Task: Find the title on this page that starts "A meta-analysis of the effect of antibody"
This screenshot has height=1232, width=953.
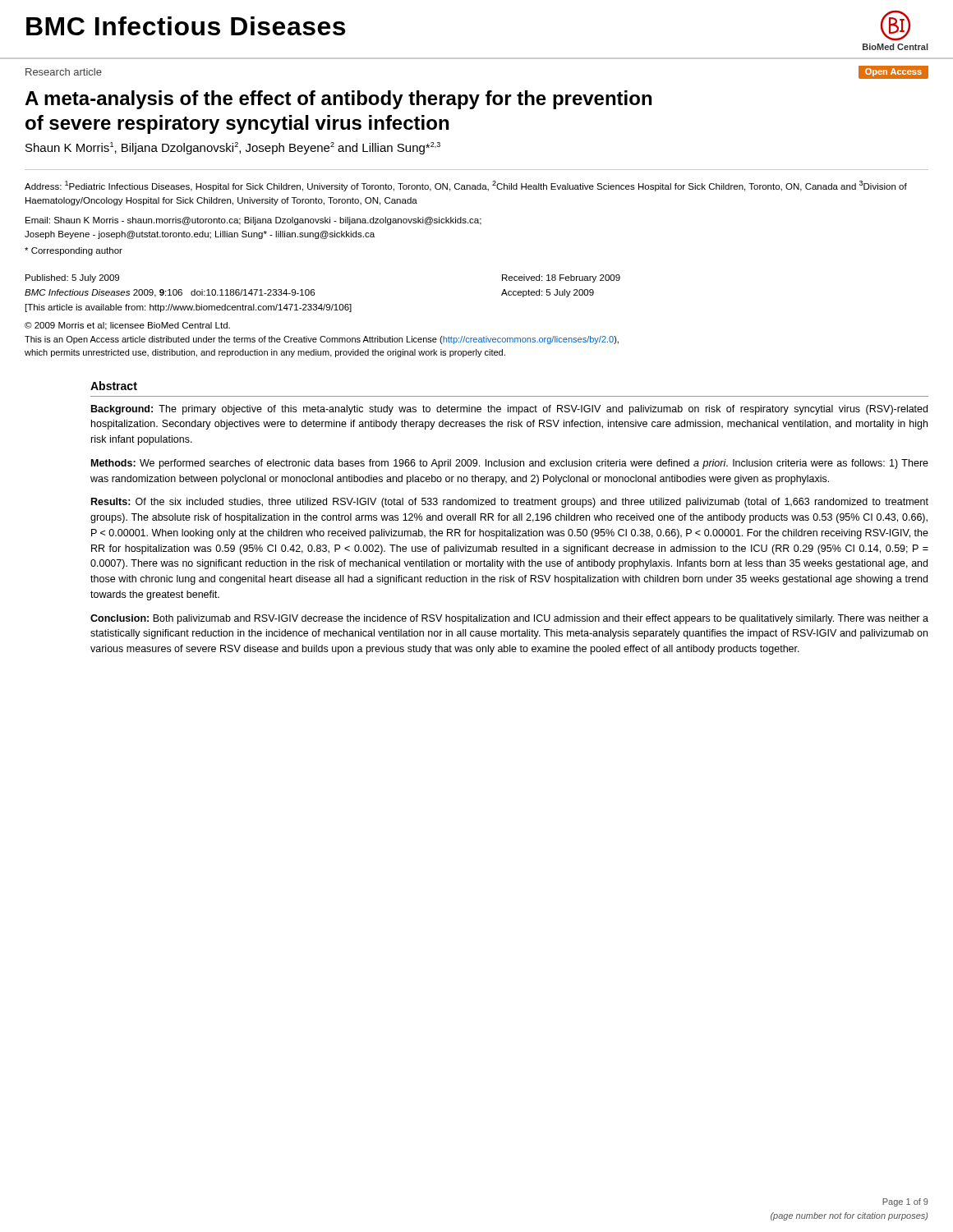Action: [x=339, y=111]
